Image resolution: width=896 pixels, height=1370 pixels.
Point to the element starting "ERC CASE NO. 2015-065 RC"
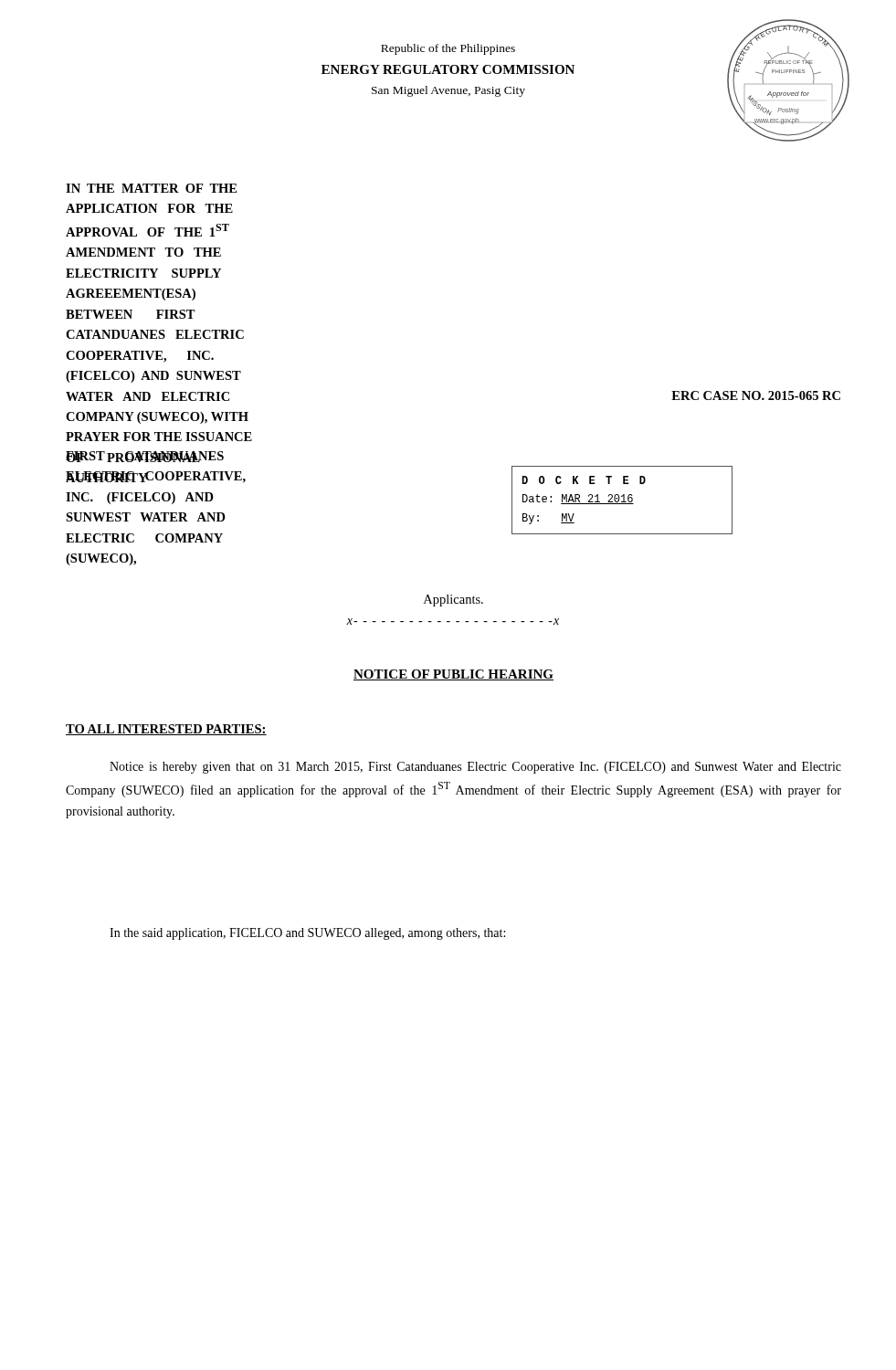click(756, 395)
